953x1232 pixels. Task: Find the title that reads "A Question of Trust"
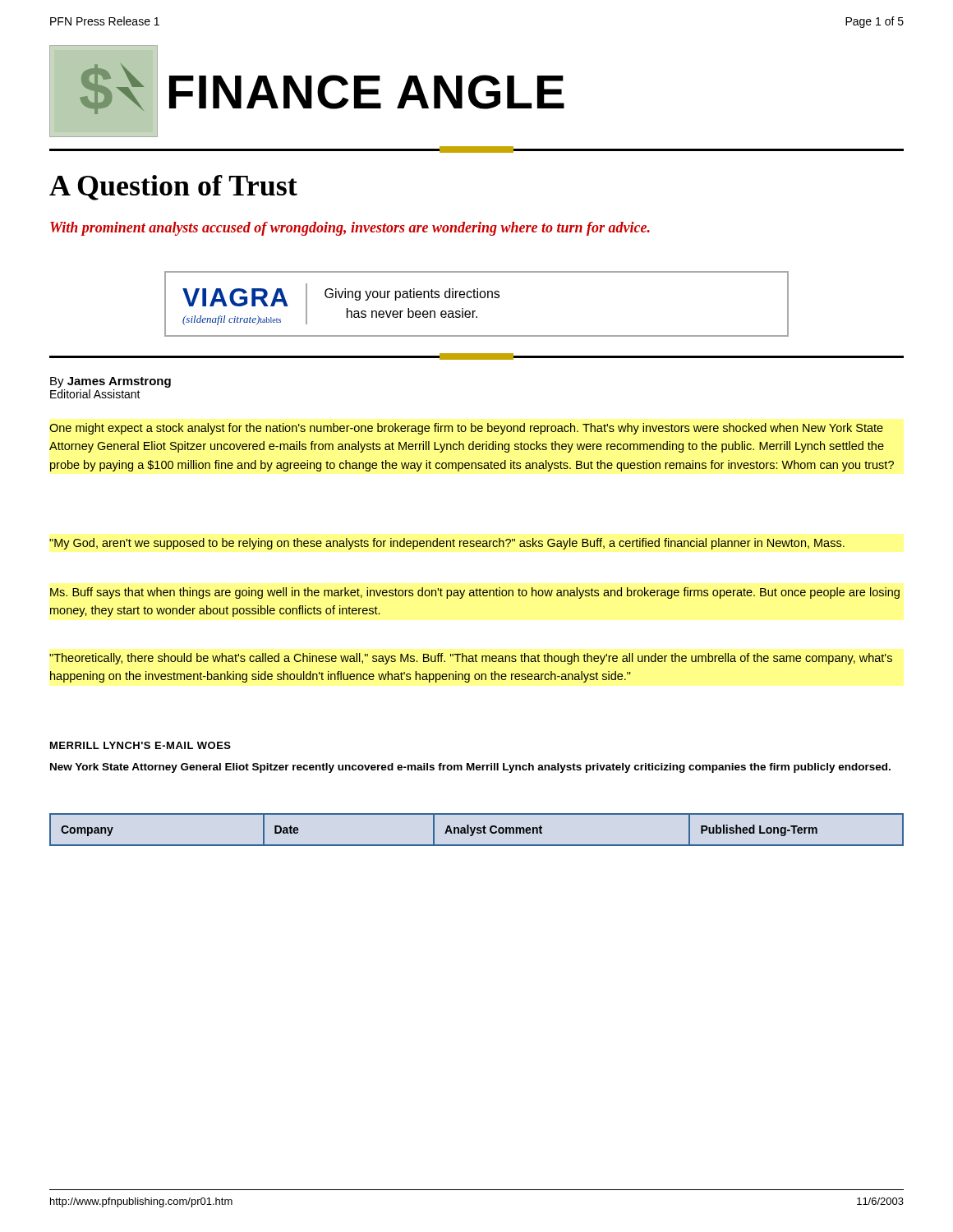pyautogui.click(x=173, y=186)
